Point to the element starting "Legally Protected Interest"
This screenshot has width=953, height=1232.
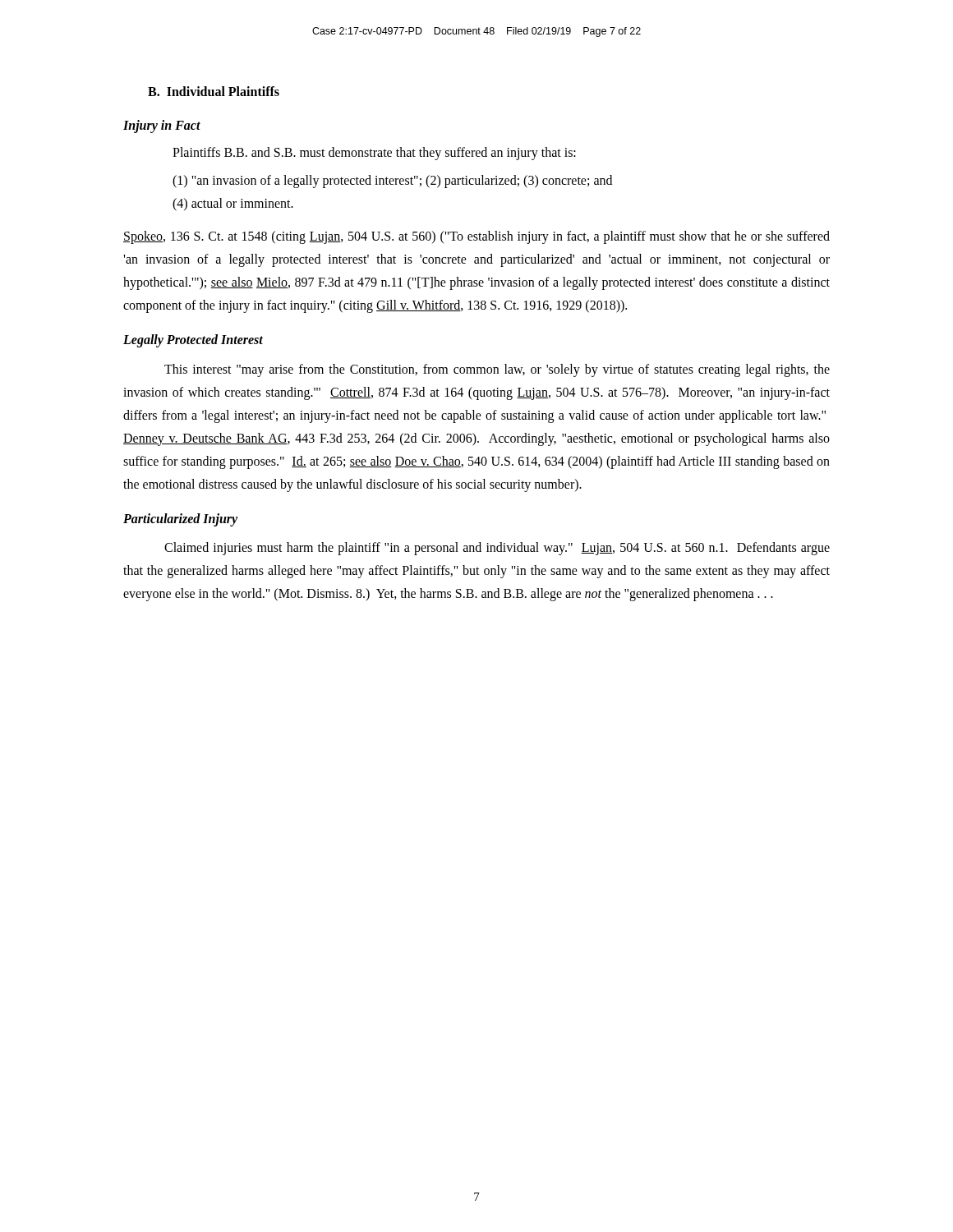point(193,340)
